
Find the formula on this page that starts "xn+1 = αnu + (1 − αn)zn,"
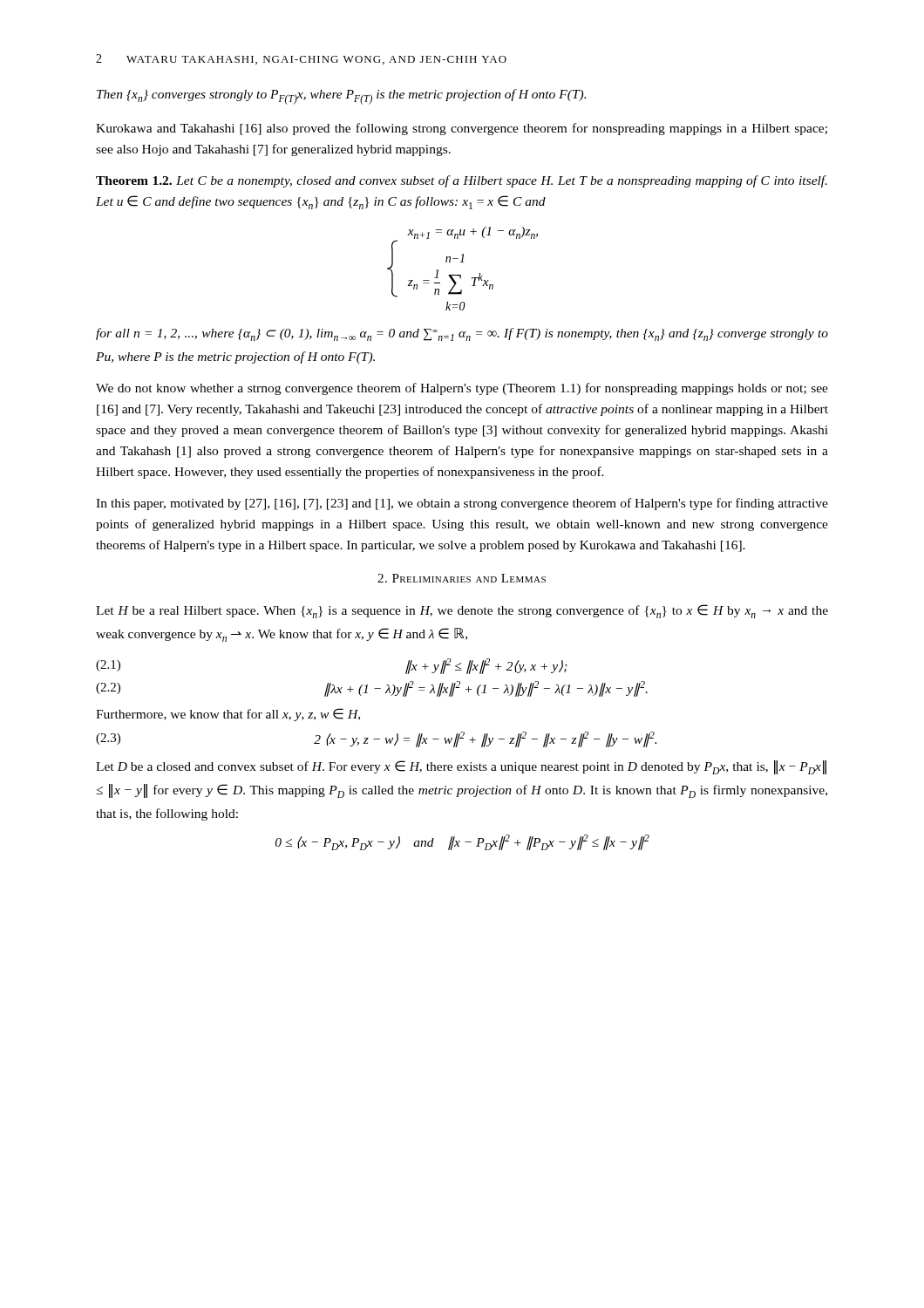[462, 269]
